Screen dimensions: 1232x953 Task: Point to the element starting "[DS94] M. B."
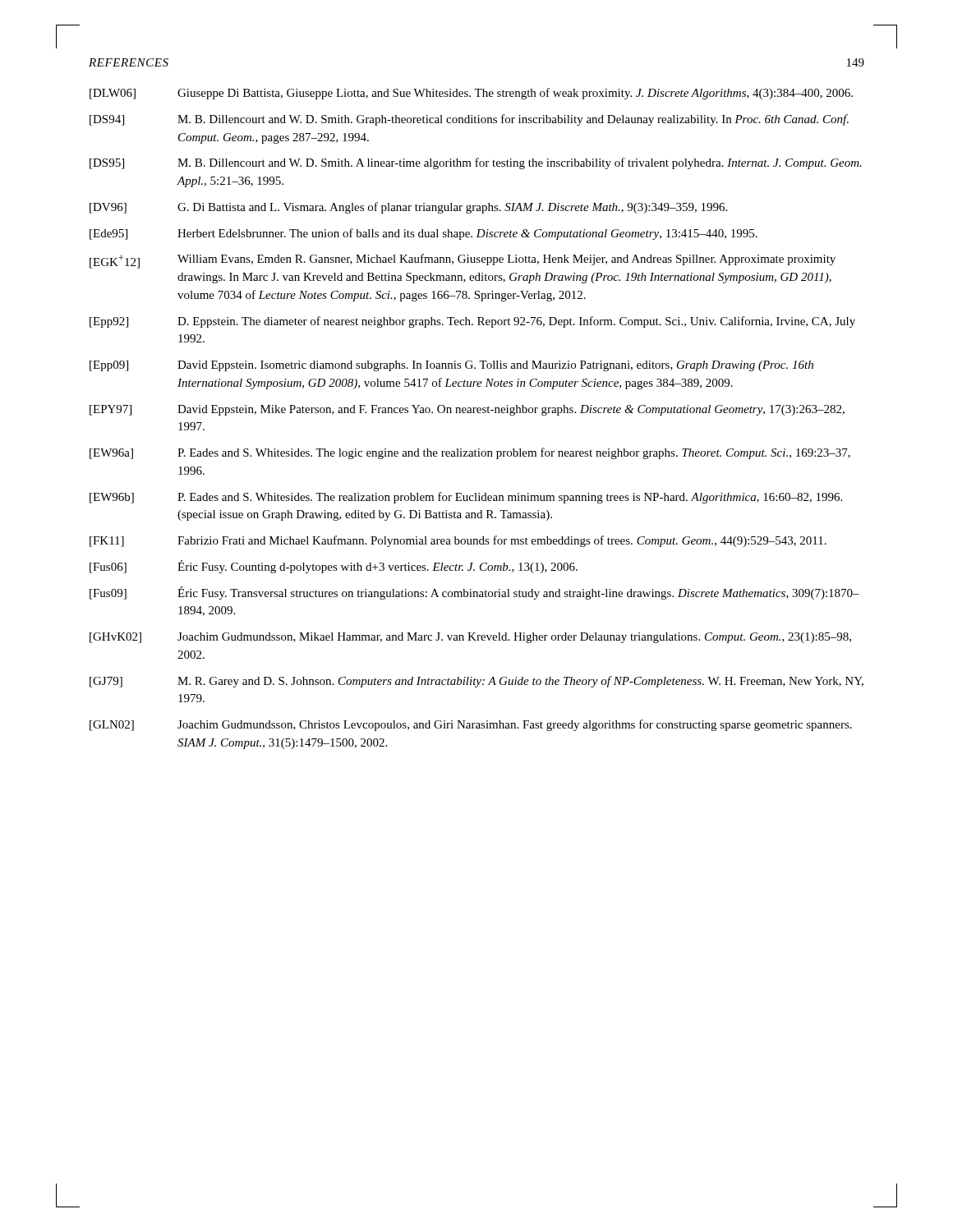(x=476, y=128)
